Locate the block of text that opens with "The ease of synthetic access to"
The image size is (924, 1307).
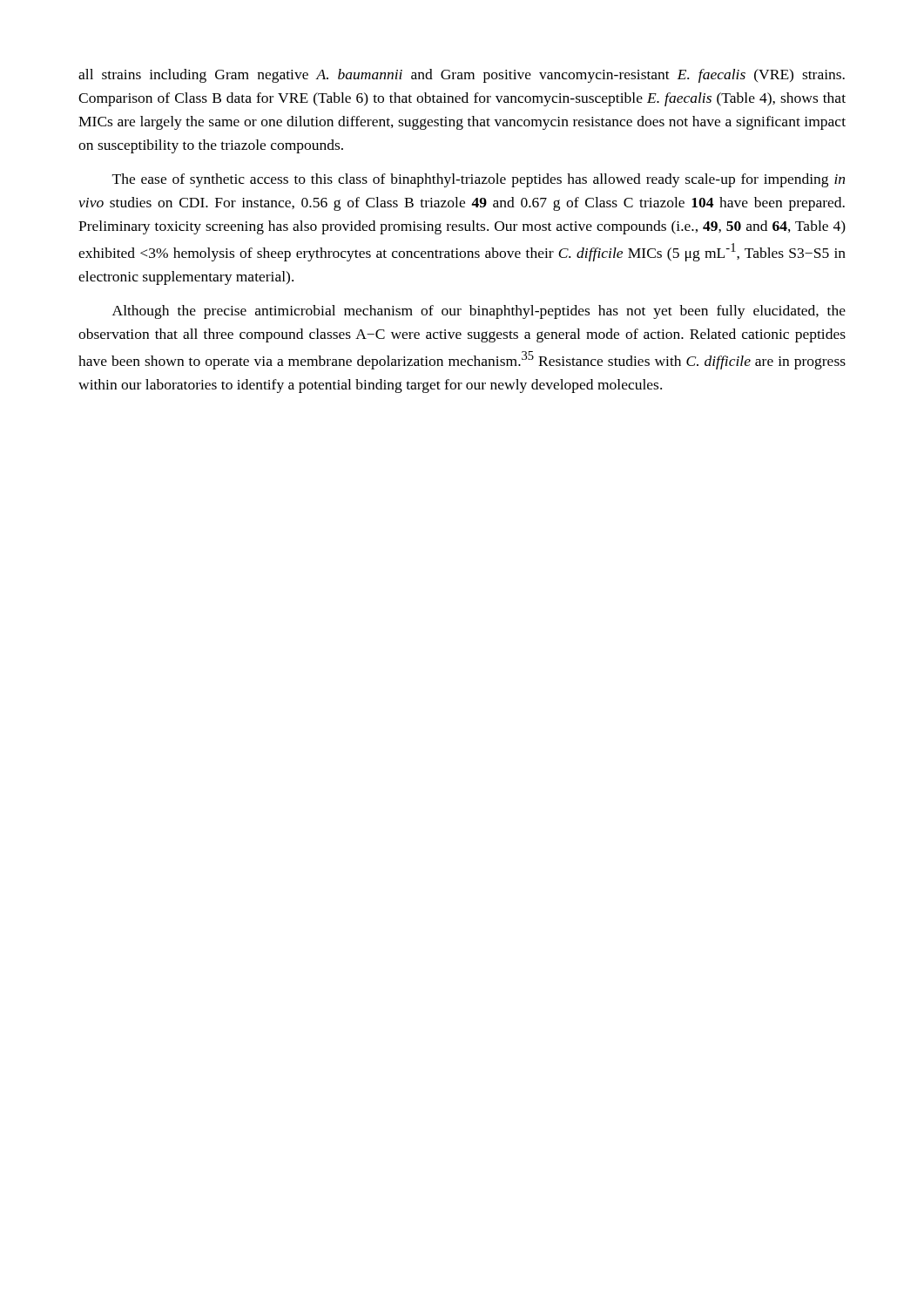coord(462,227)
